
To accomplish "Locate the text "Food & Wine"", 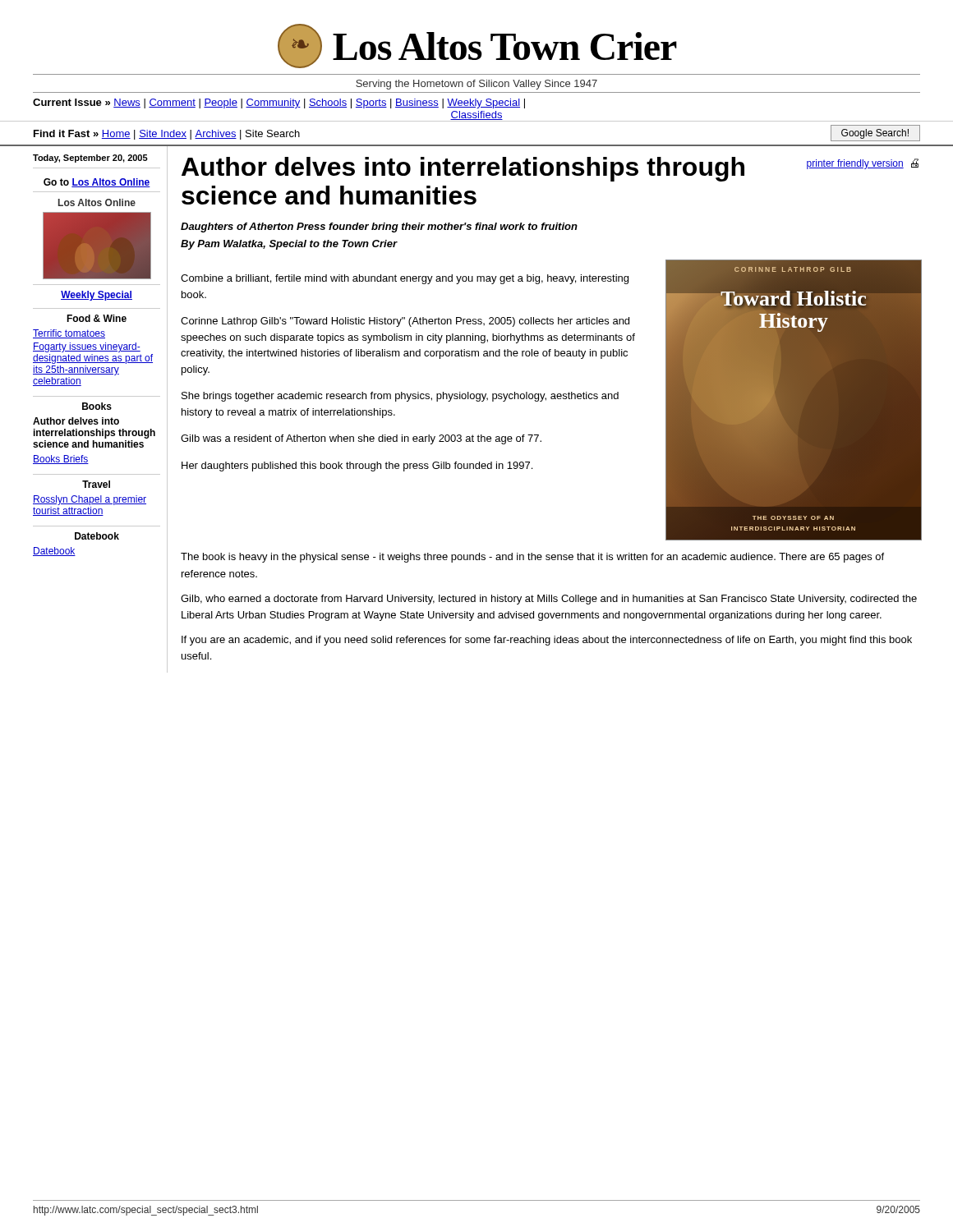I will pos(97,319).
